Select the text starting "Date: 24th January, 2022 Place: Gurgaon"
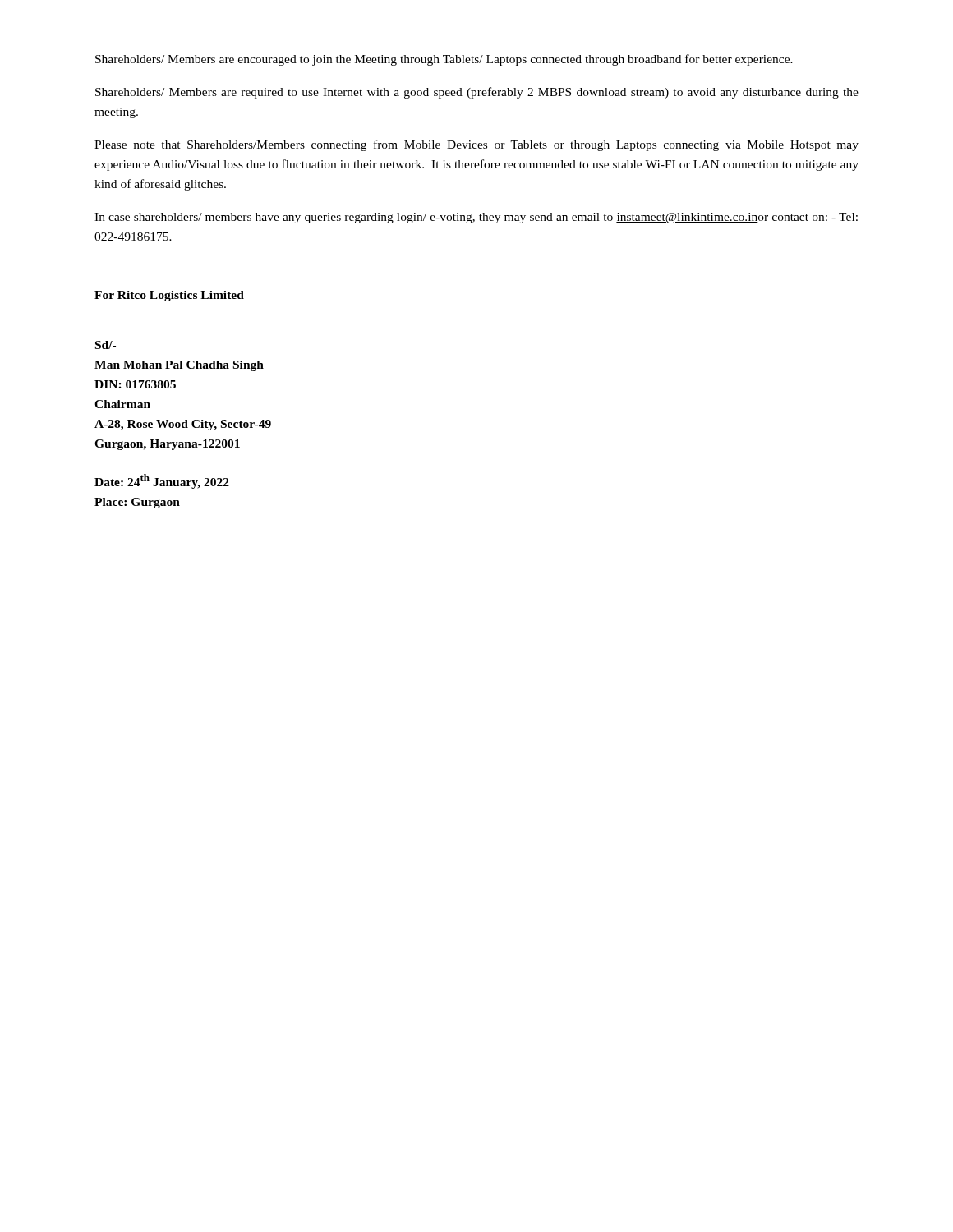This screenshot has height=1232, width=953. [162, 481]
